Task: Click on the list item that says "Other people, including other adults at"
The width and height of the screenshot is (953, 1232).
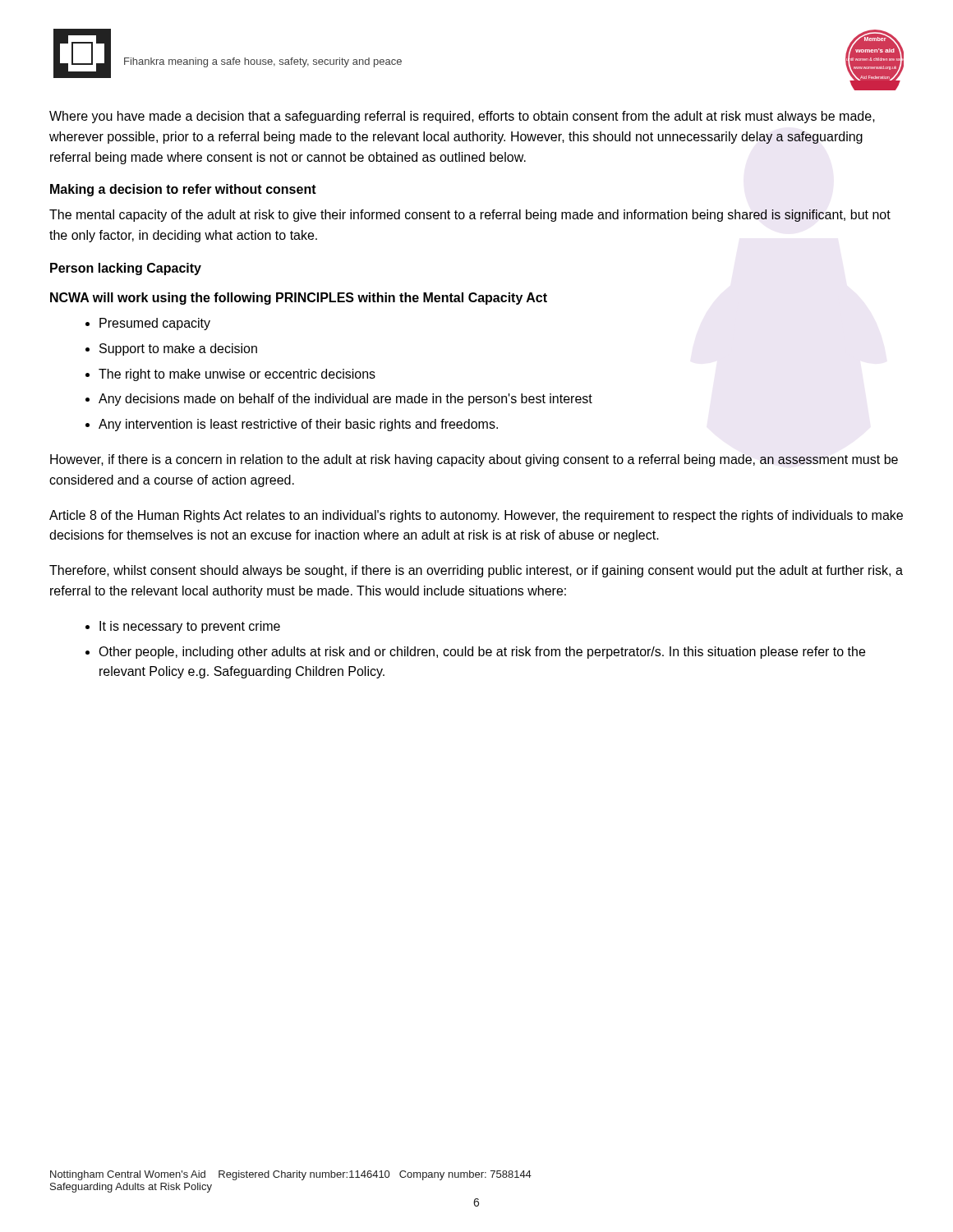Action: (x=482, y=662)
